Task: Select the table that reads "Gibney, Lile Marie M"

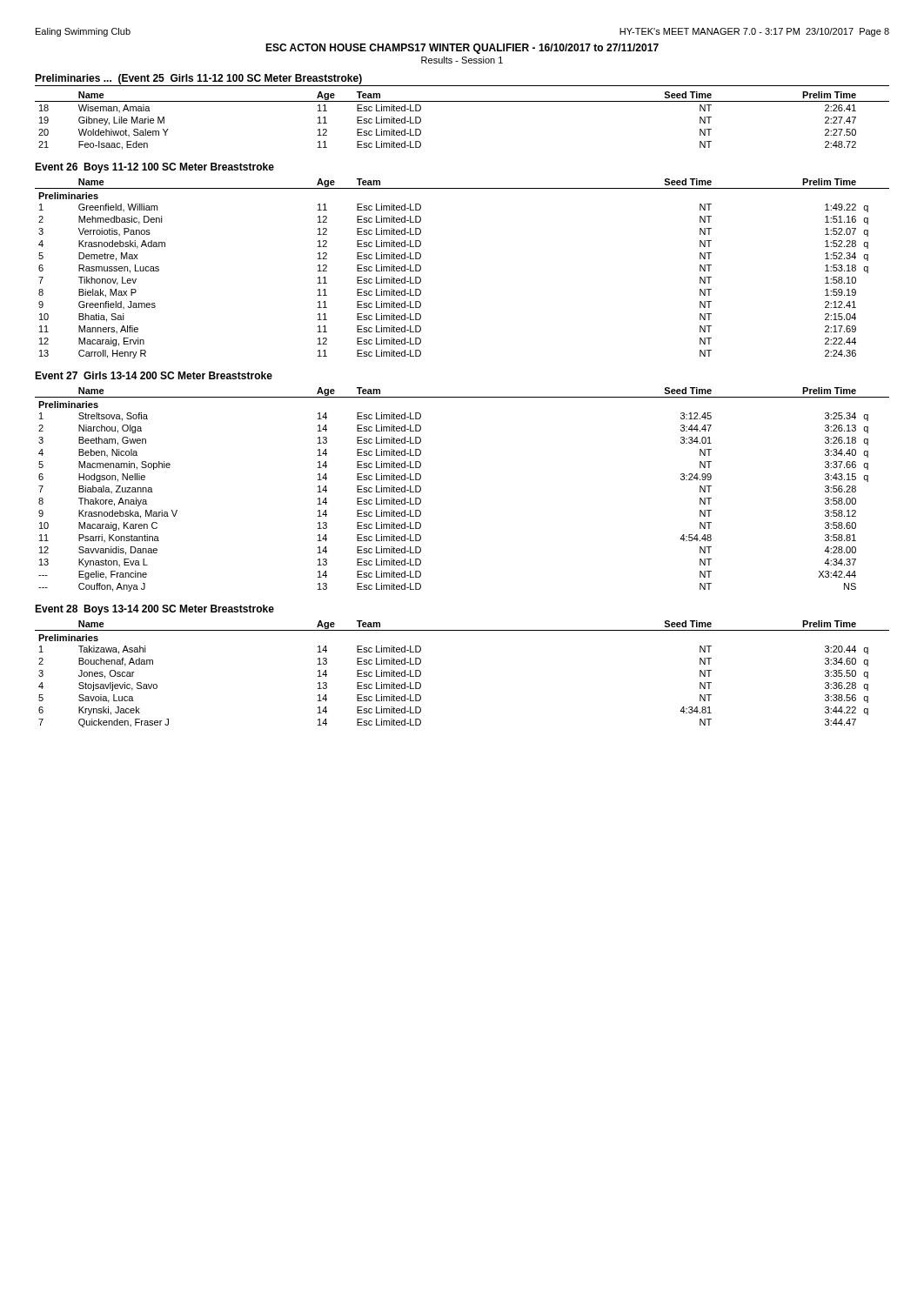Action: point(462,120)
